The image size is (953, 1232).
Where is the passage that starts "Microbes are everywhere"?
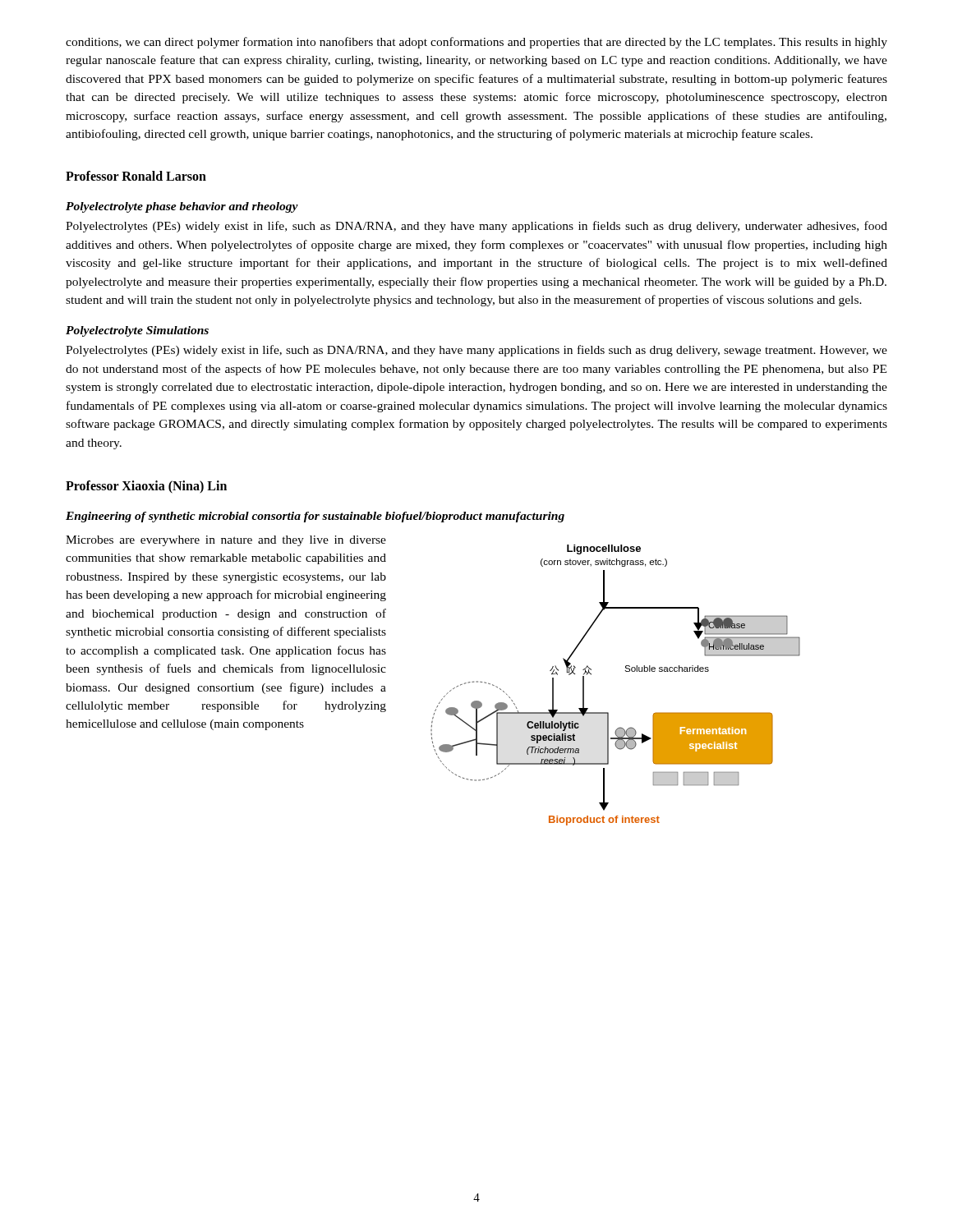pyautogui.click(x=226, y=631)
